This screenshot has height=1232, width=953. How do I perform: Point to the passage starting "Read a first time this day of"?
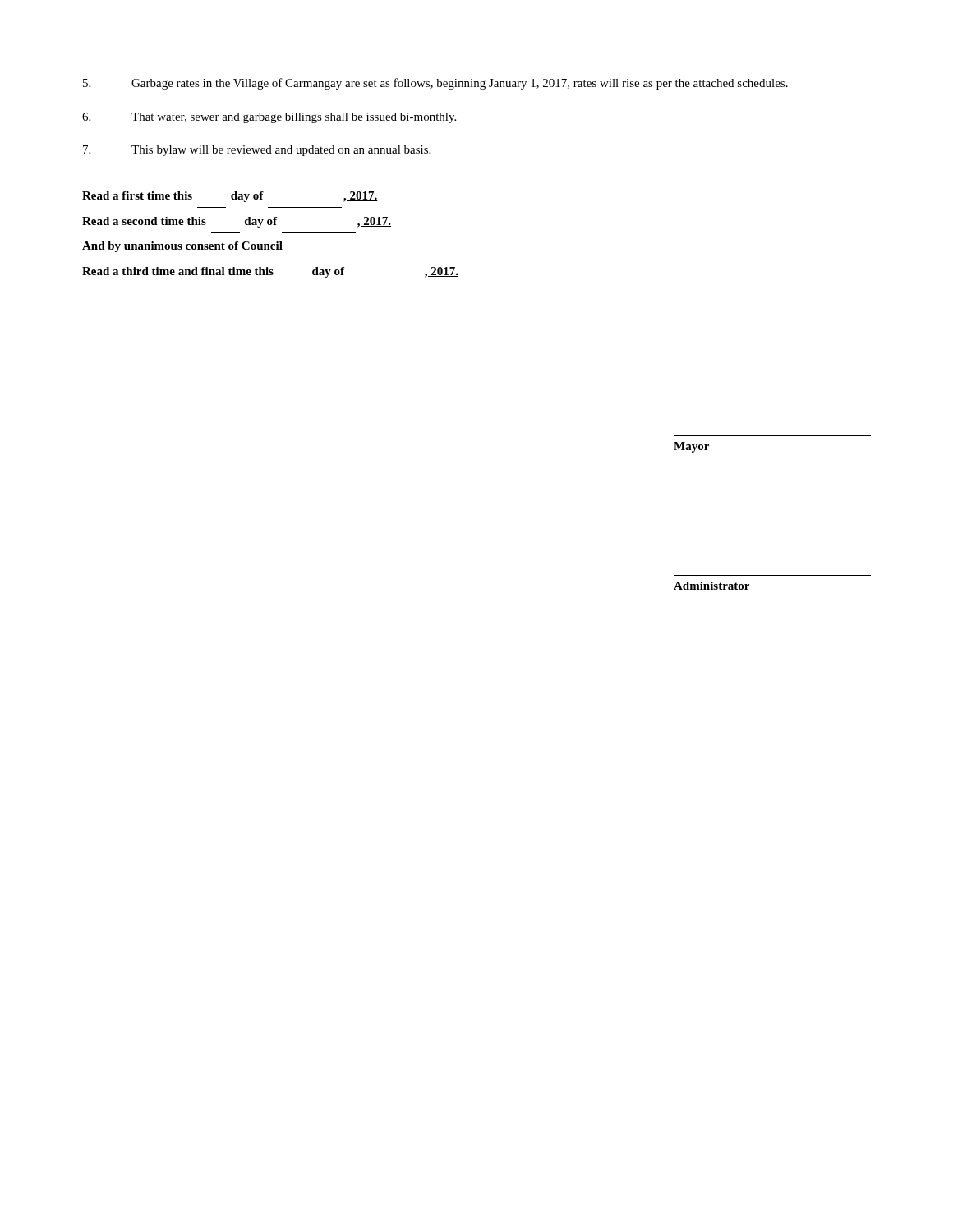(230, 197)
